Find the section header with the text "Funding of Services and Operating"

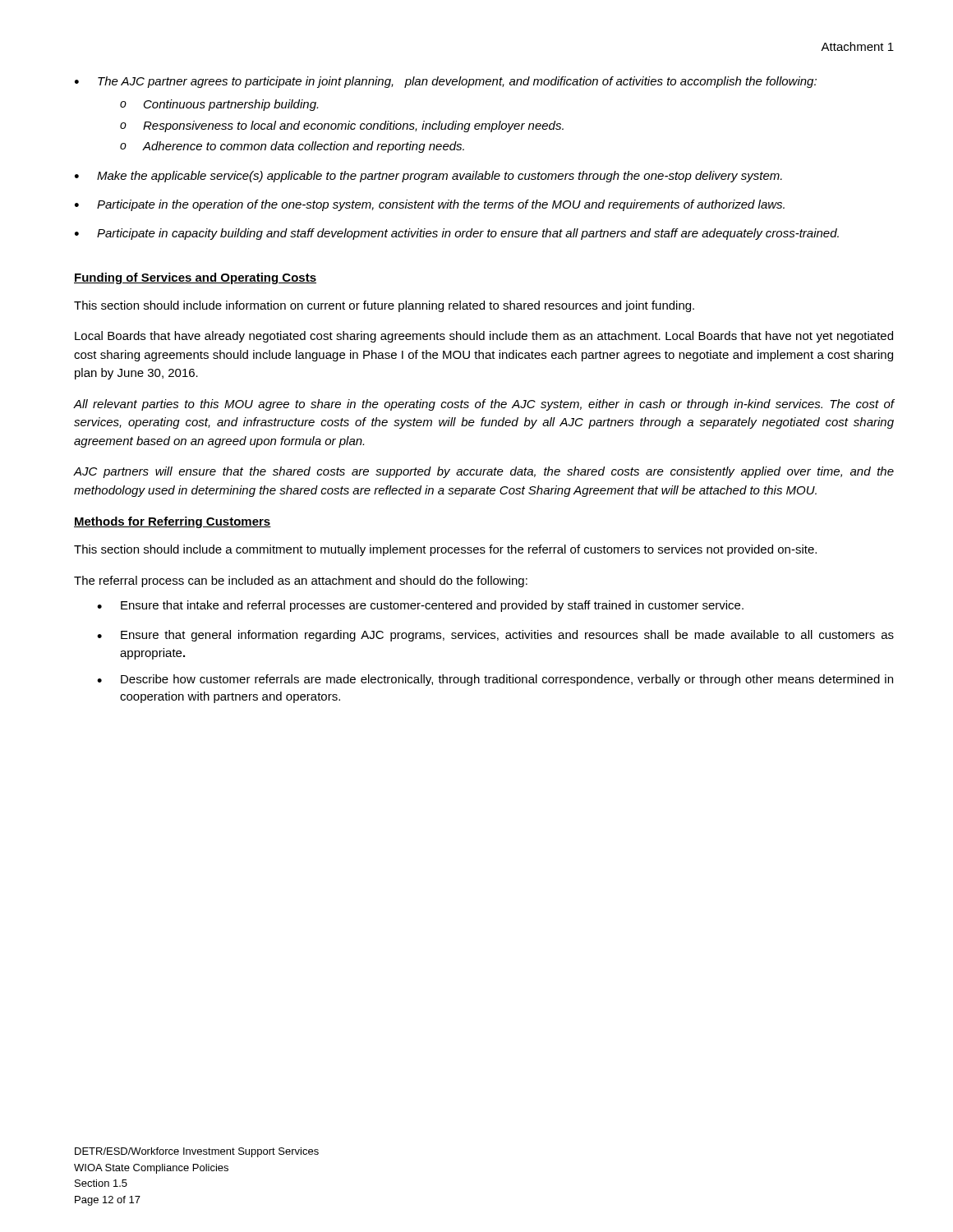pos(195,277)
